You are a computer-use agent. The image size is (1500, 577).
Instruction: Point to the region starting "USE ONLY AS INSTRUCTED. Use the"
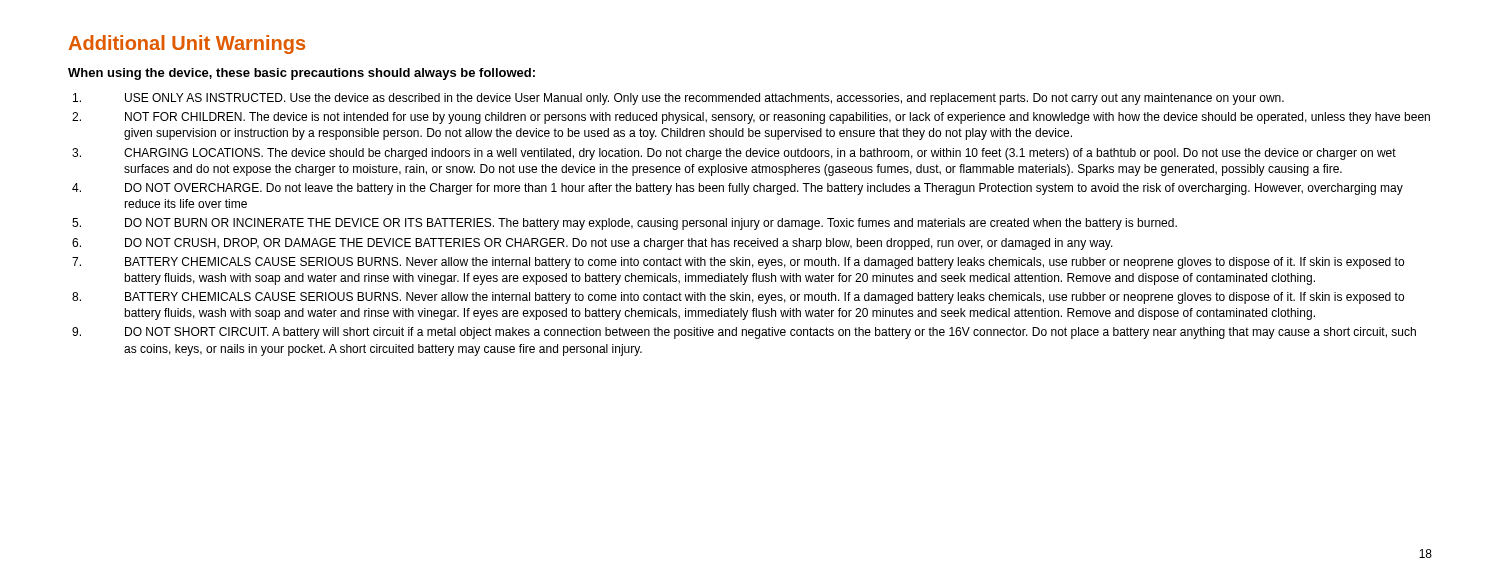pyautogui.click(x=750, y=98)
